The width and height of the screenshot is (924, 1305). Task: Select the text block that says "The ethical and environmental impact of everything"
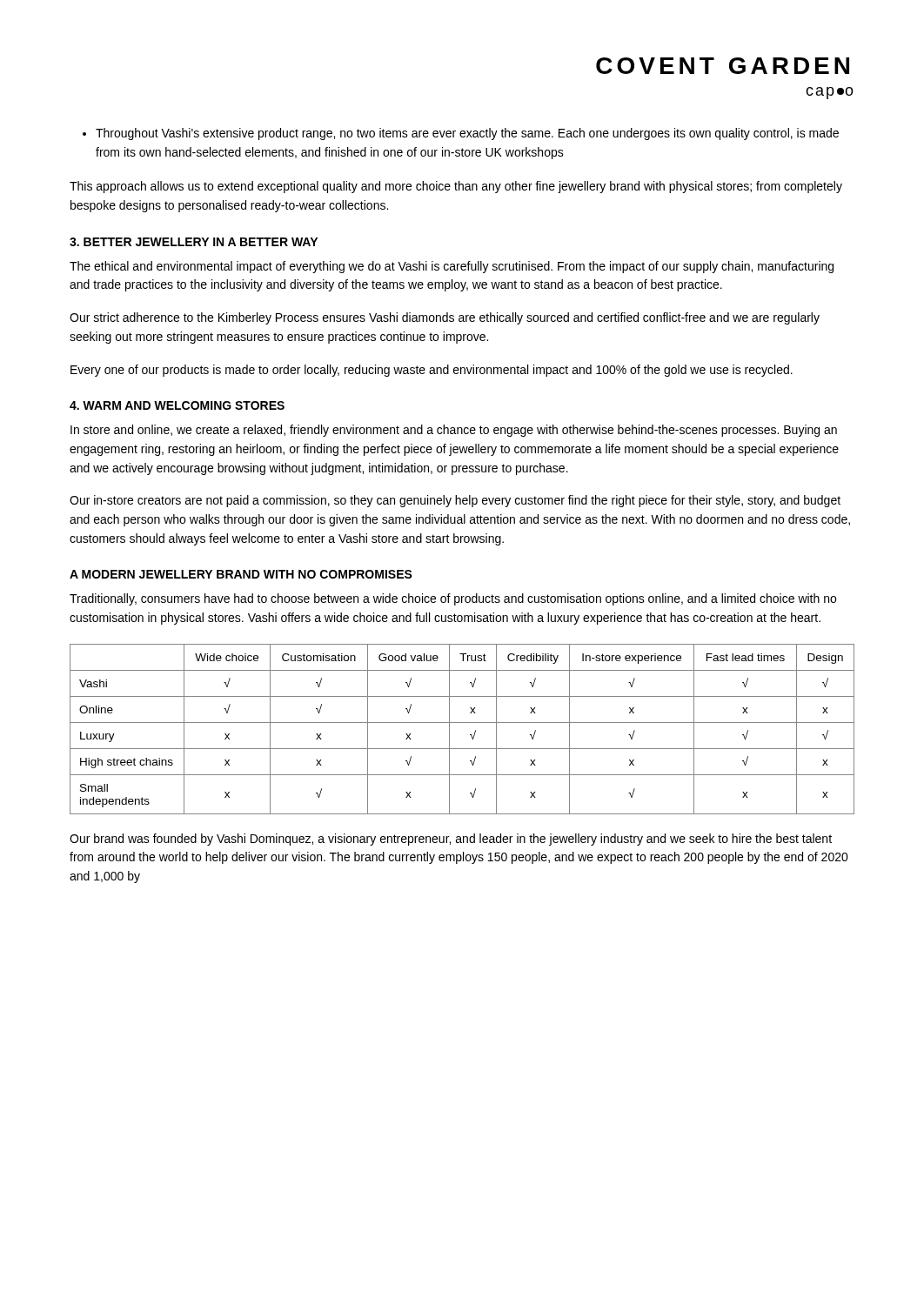(x=462, y=276)
